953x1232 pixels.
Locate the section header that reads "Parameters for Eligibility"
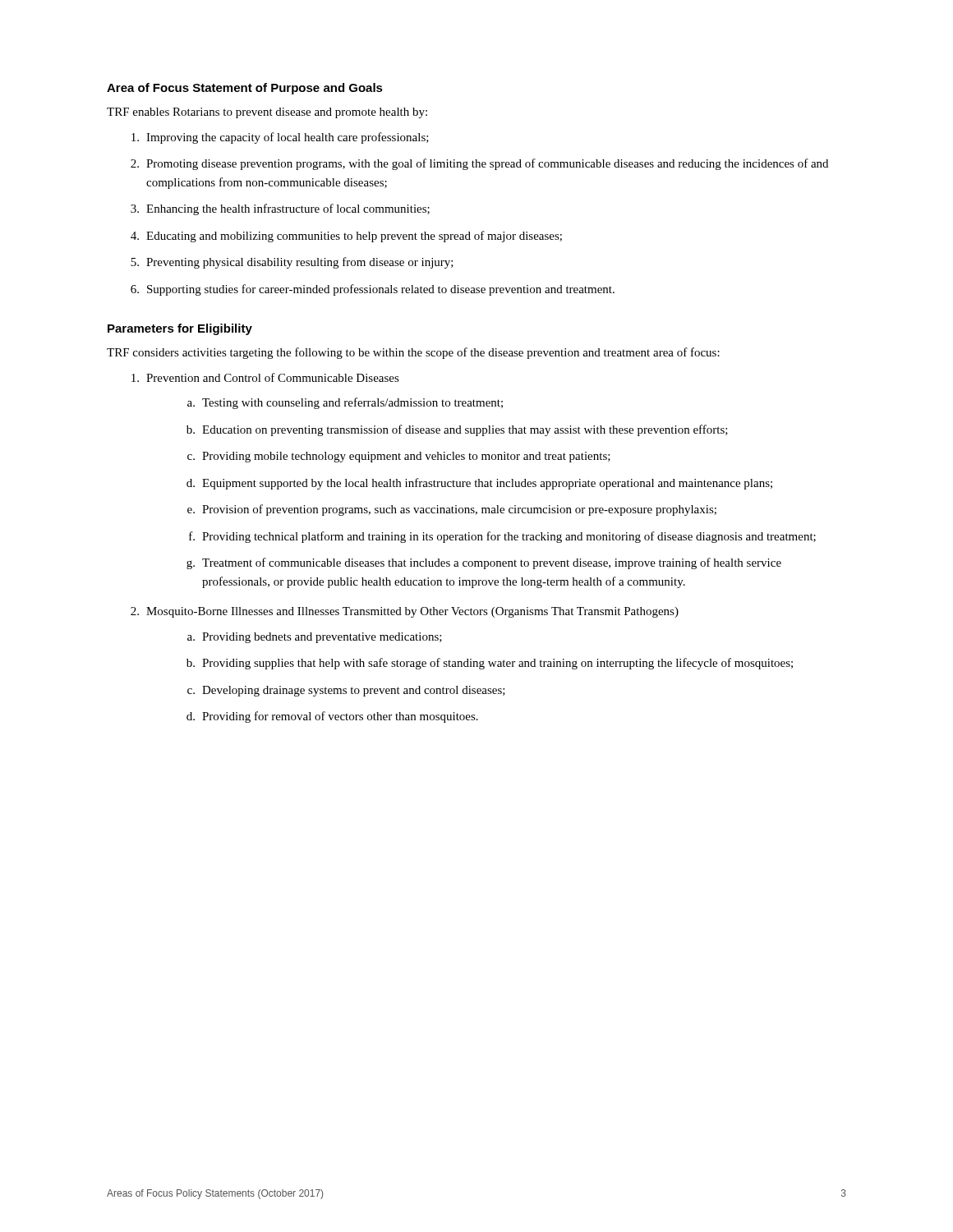179,328
